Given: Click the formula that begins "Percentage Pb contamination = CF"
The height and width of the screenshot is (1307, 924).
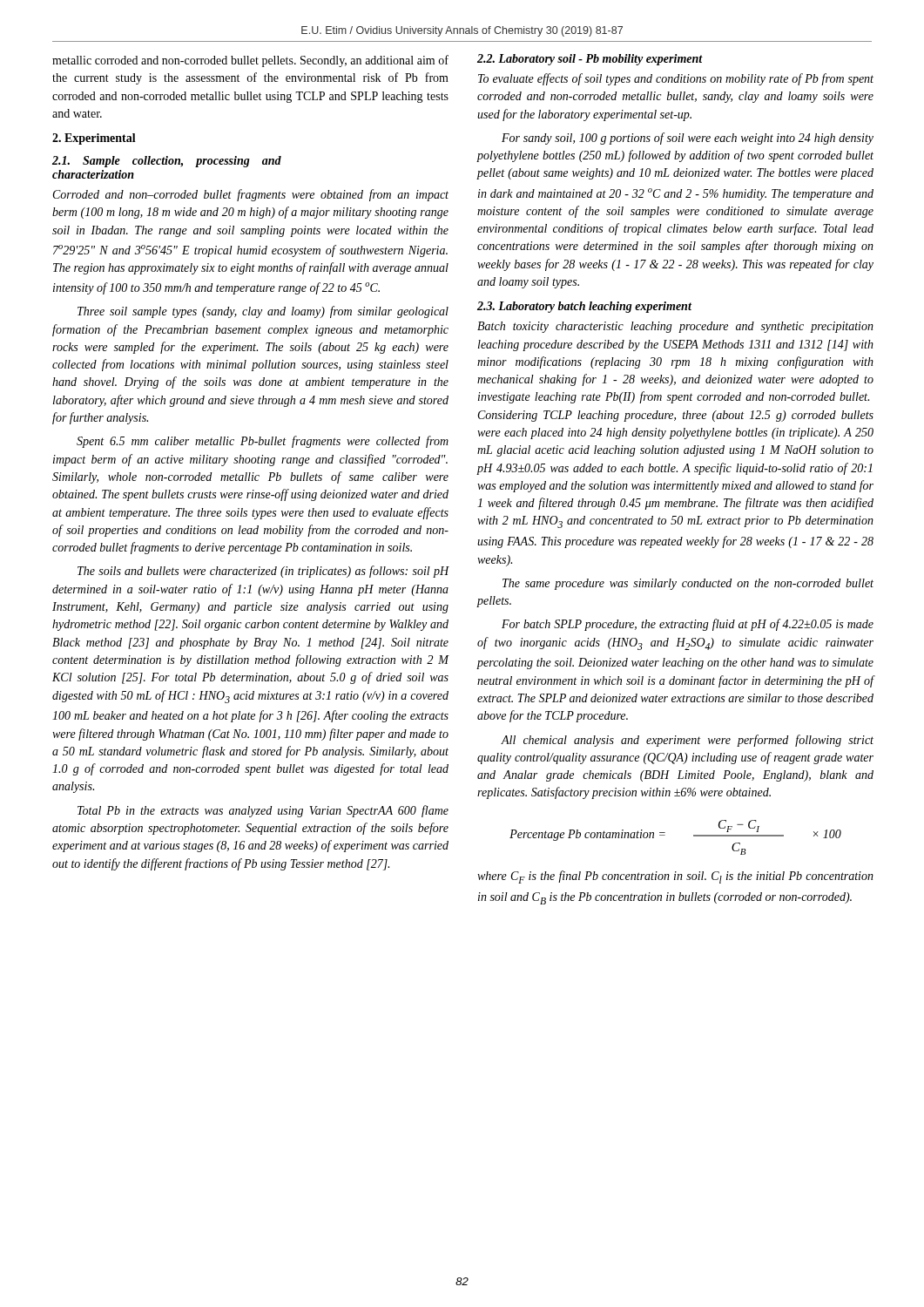Looking at the screenshot, I should (675, 835).
